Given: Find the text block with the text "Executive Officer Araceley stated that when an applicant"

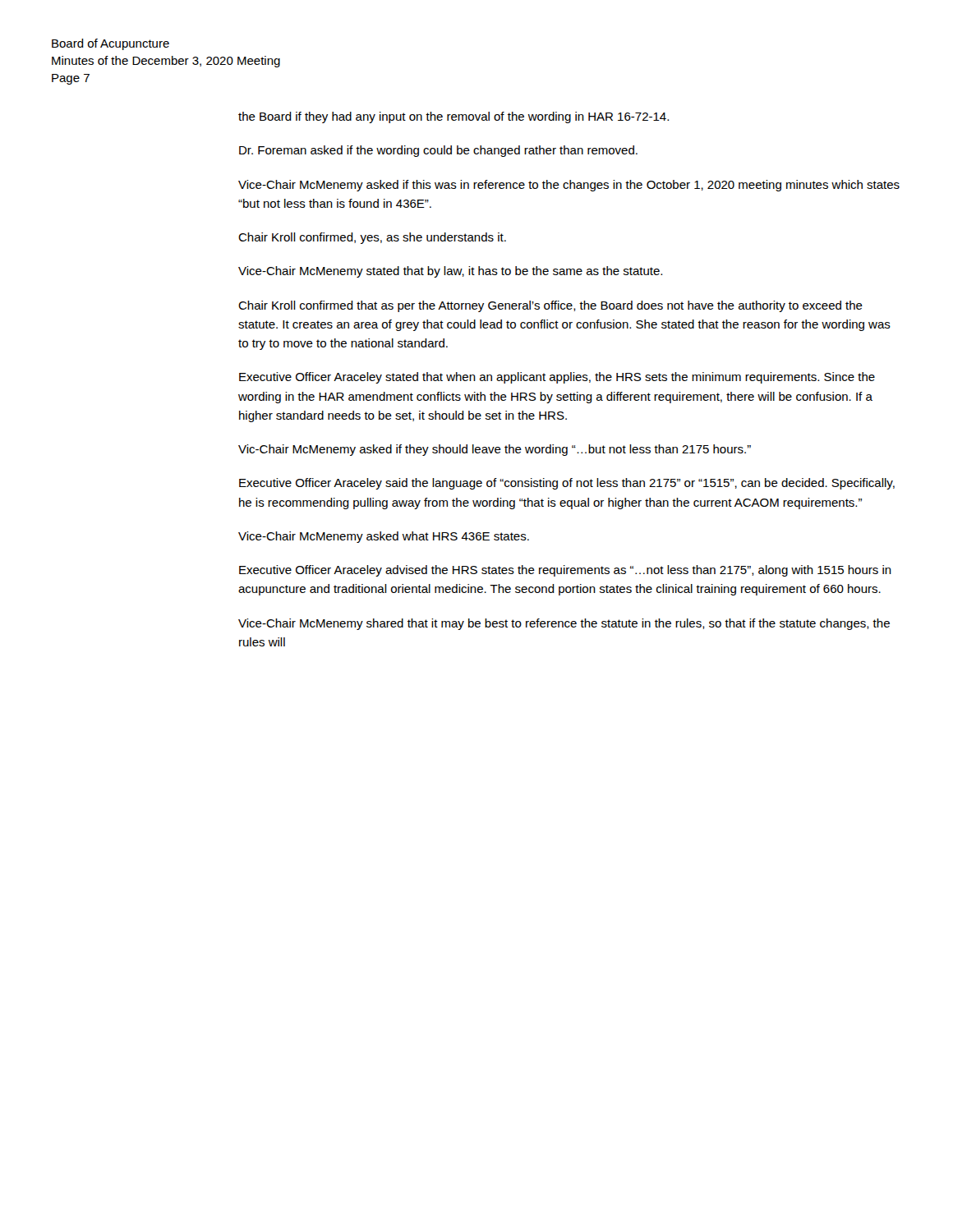Looking at the screenshot, I should click(x=557, y=396).
